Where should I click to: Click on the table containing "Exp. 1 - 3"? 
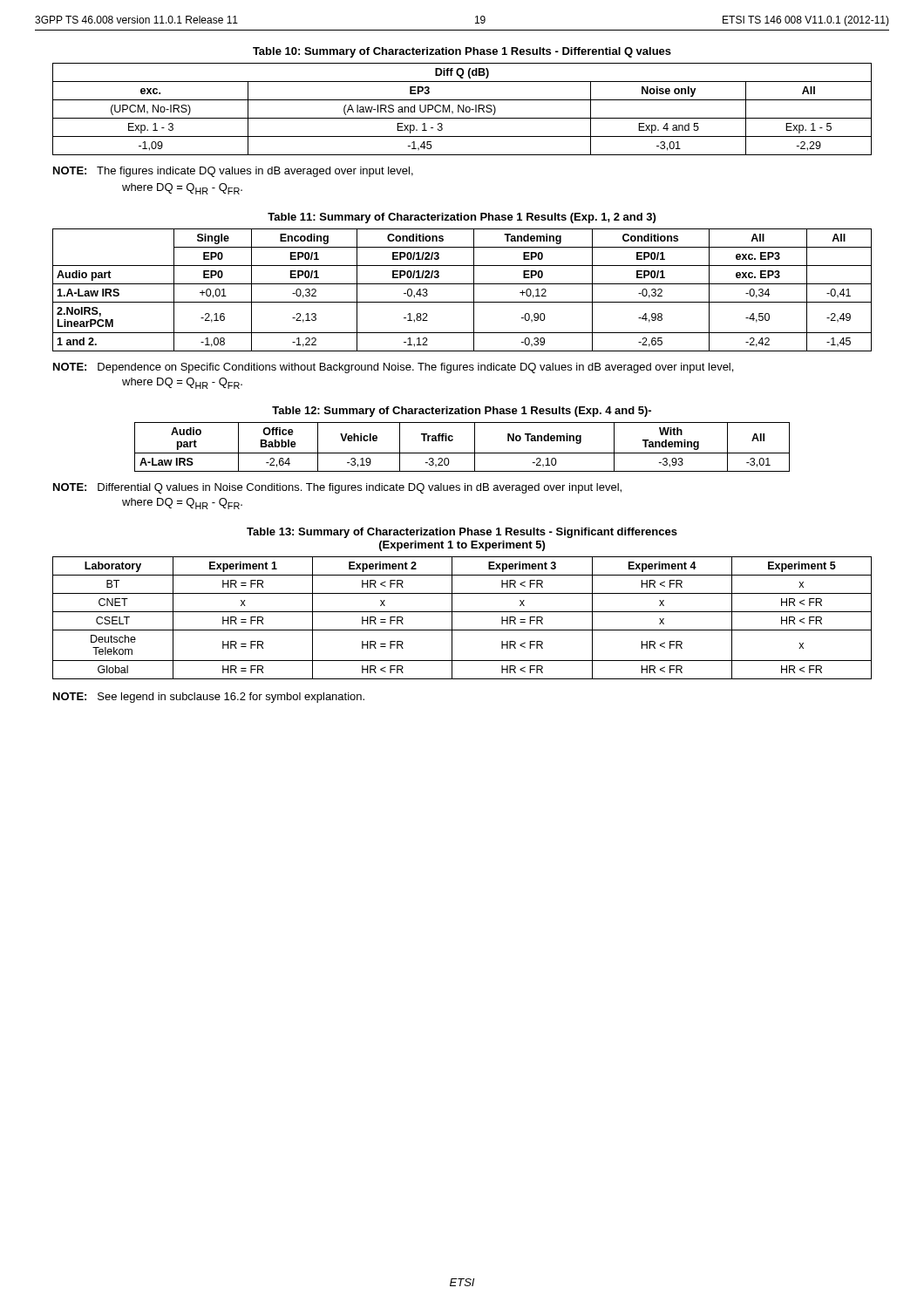pyautogui.click(x=462, y=109)
